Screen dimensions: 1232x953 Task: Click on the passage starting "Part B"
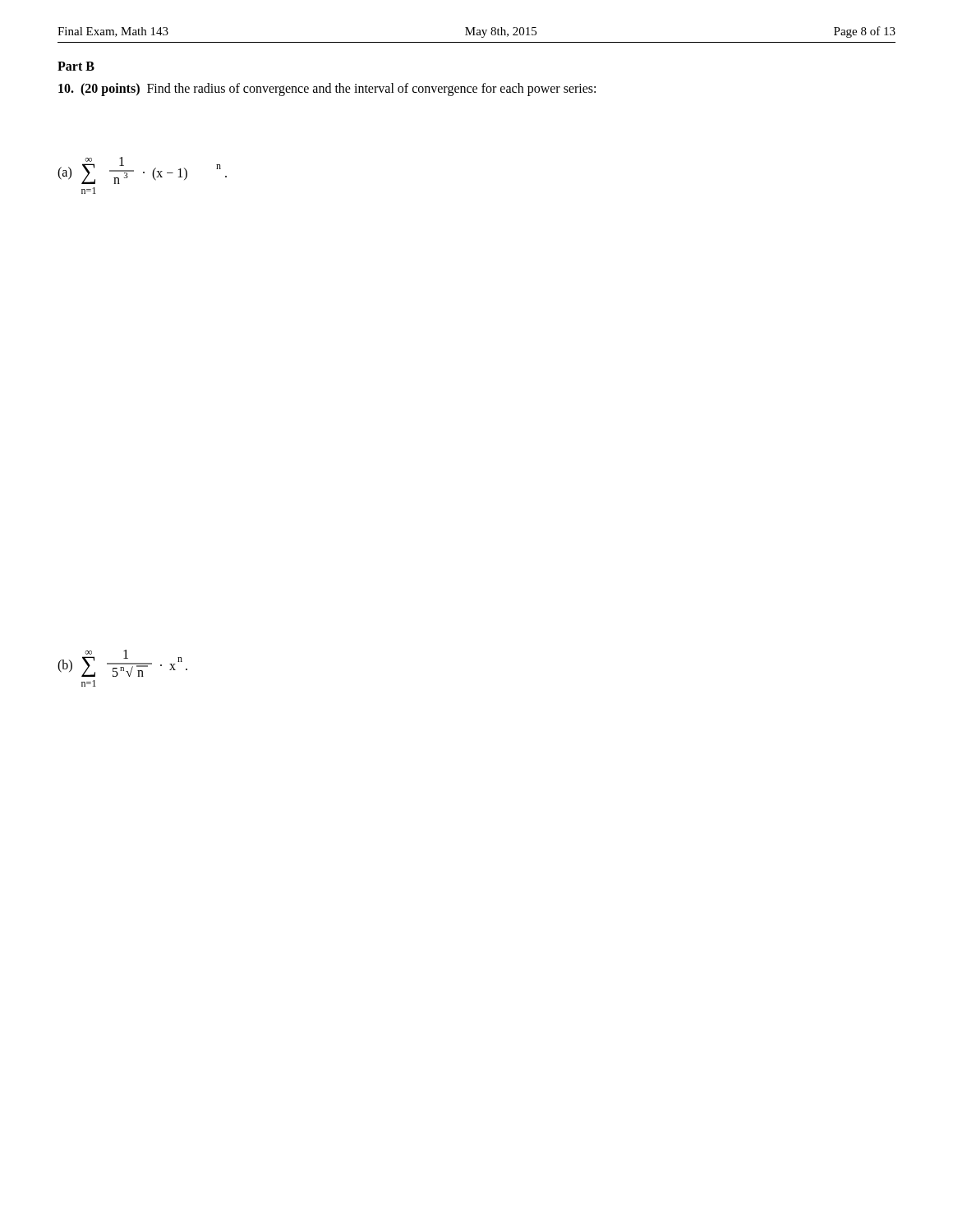(x=76, y=66)
